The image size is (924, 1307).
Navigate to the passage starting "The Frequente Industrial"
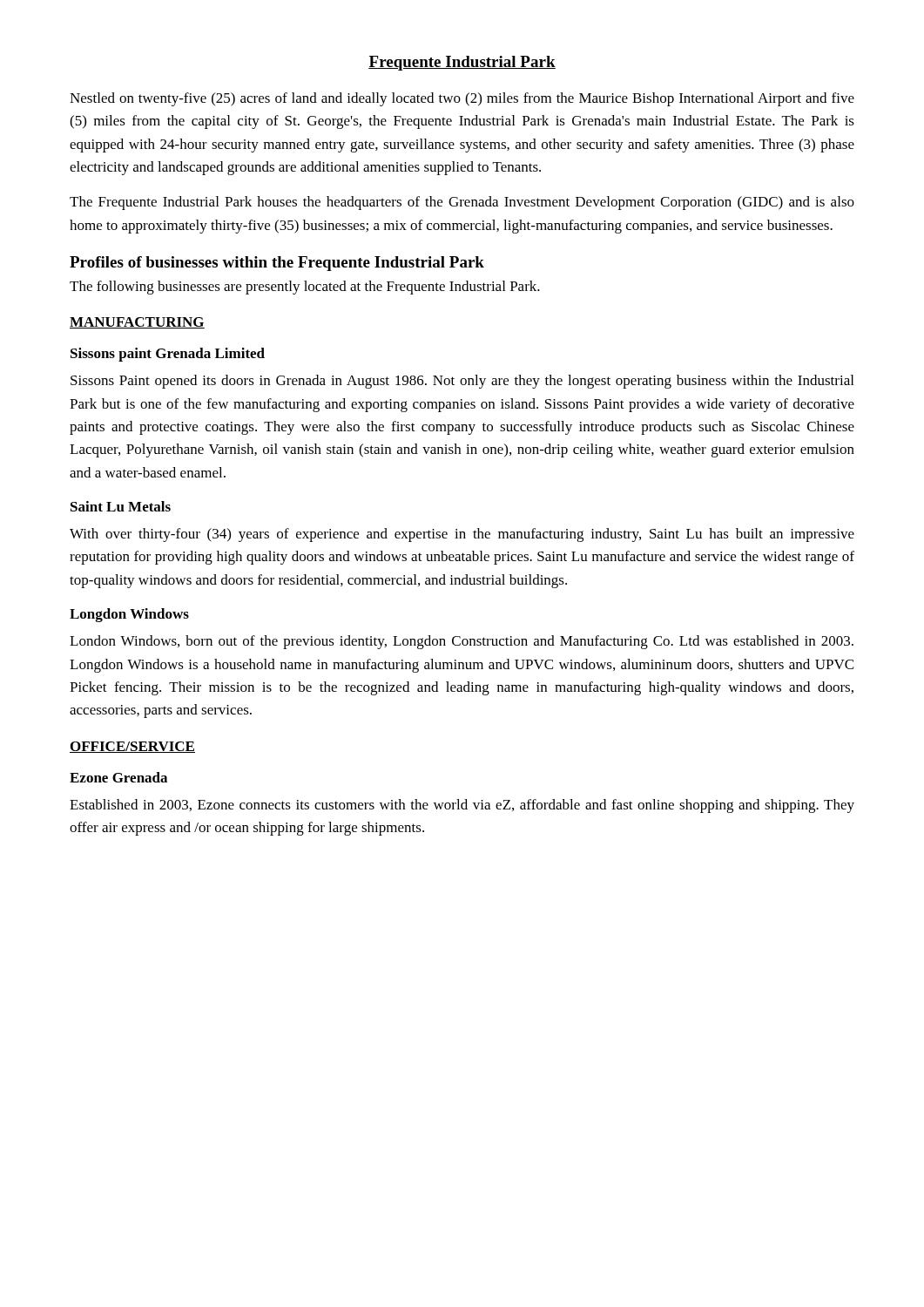point(462,213)
